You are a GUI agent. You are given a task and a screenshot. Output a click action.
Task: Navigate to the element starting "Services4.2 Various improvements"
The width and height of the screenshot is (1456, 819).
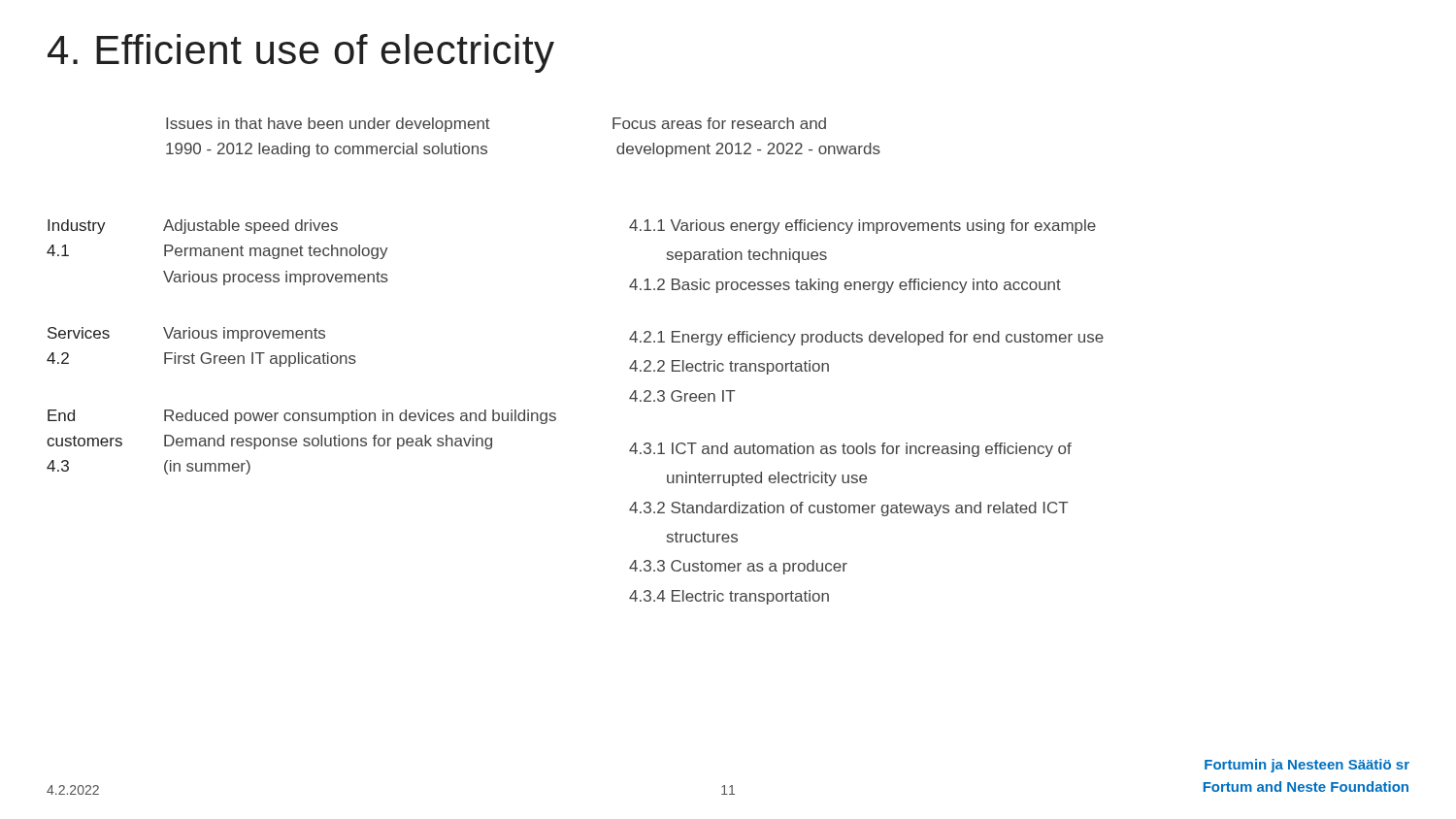(x=309, y=347)
